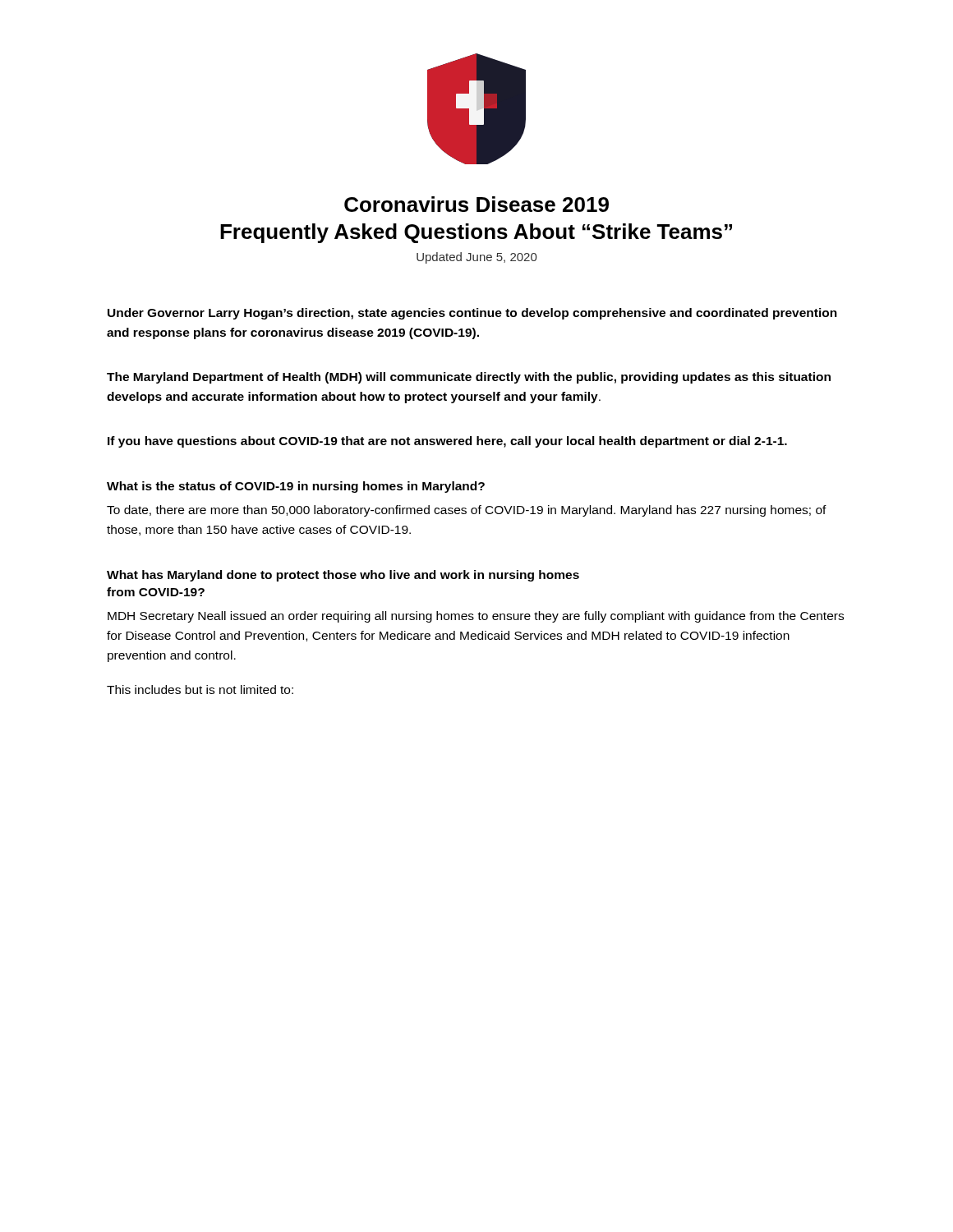Select the logo
Image resolution: width=953 pixels, height=1232 pixels.
click(x=476, y=108)
